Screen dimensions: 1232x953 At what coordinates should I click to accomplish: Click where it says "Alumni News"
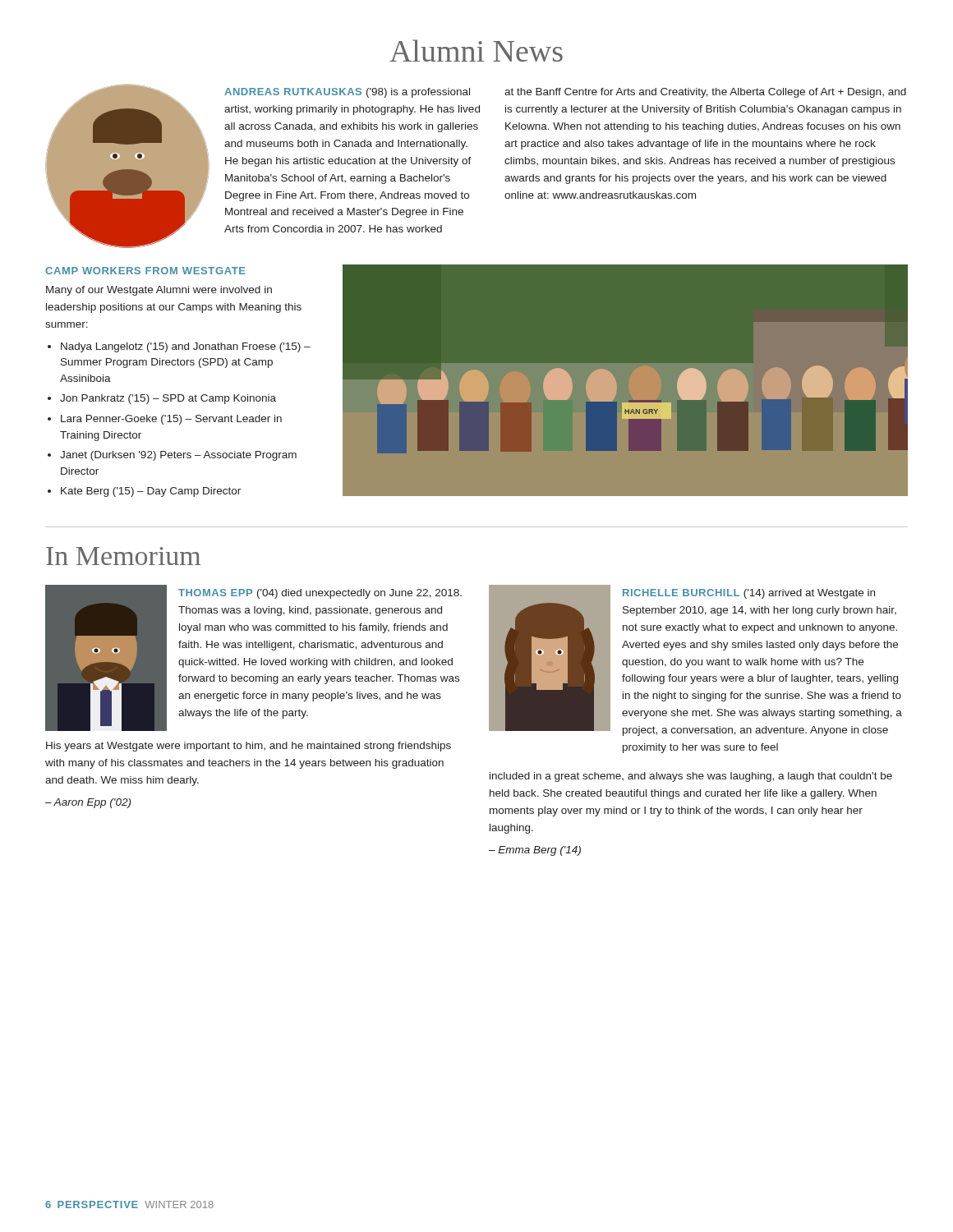[476, 51]
